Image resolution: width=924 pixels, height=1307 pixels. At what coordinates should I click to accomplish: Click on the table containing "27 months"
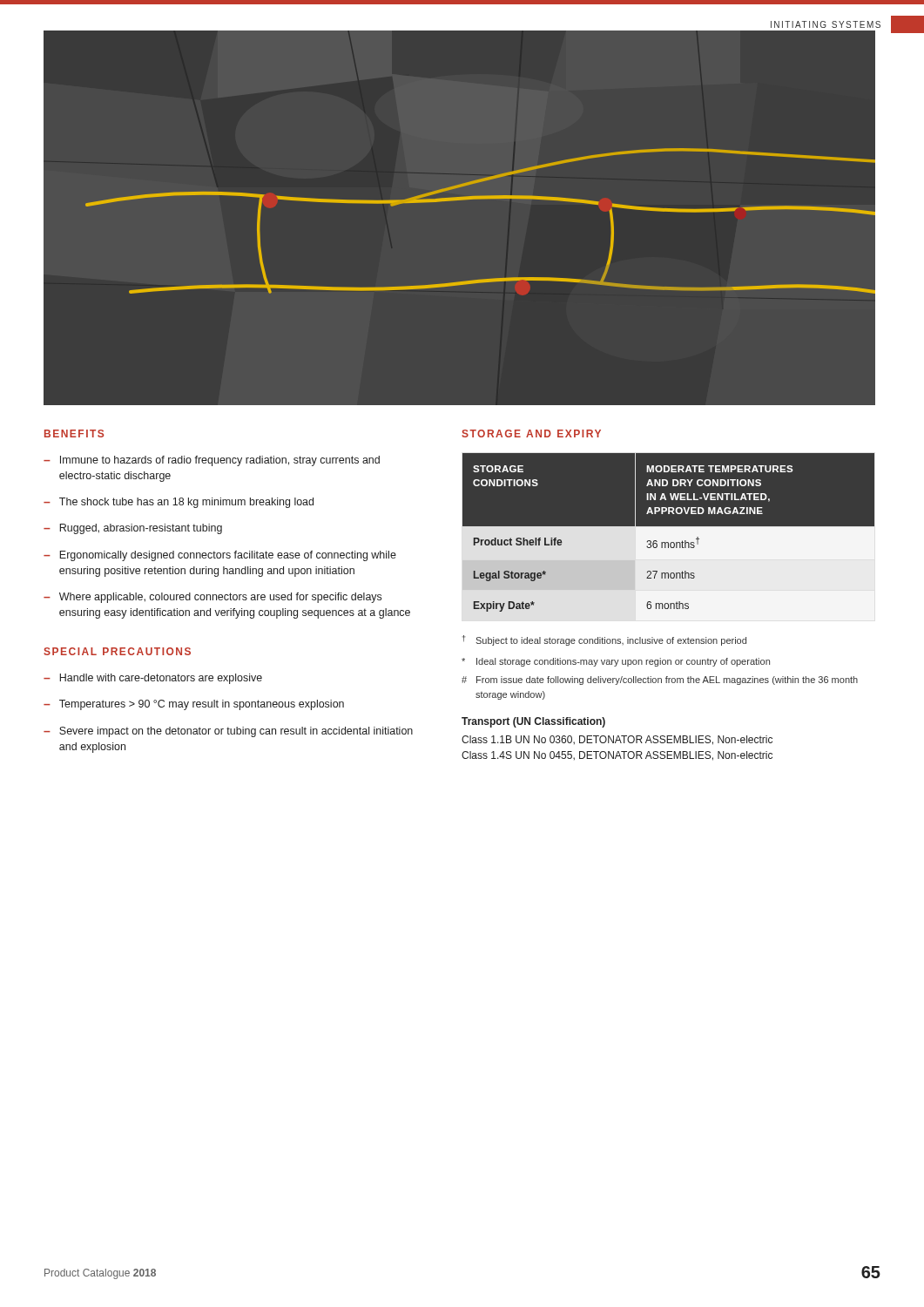coord(668,537)
